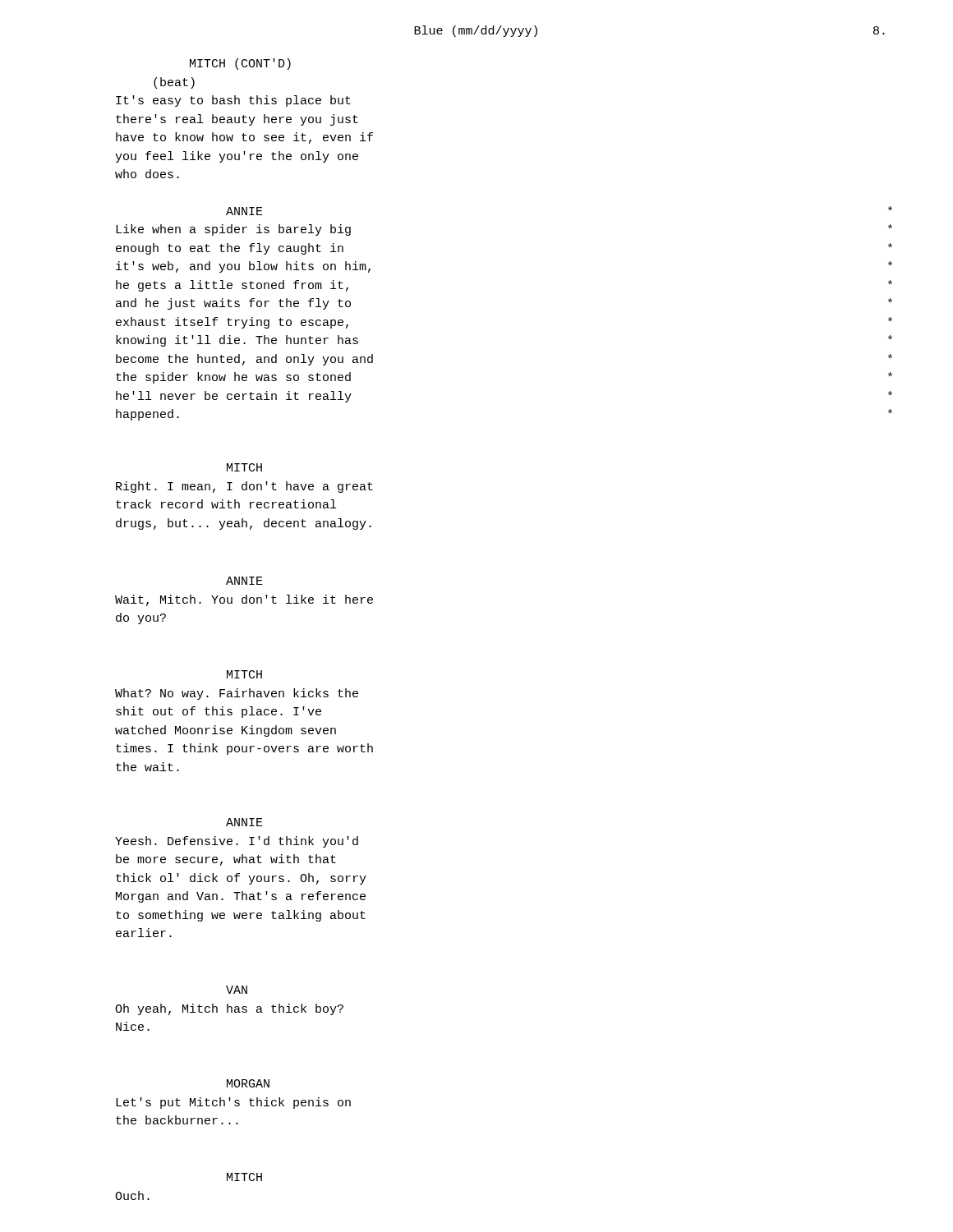Locate the text block that says "MORGAN Let's put Mitch's"
Viewport: 953px width, 1232px height.
(x=248, y=1083)
